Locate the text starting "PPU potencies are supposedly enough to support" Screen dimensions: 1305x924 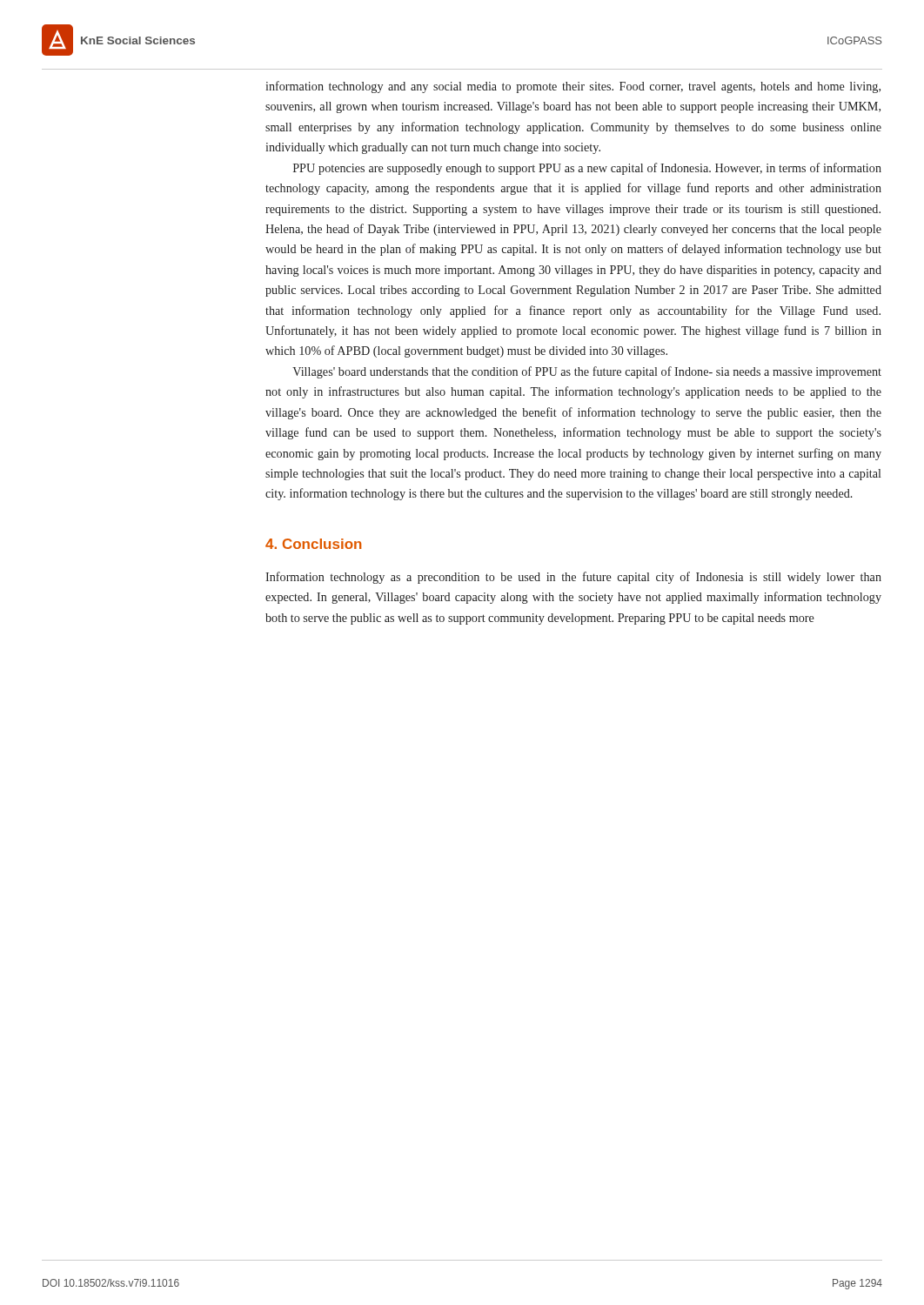click(573, 260)
